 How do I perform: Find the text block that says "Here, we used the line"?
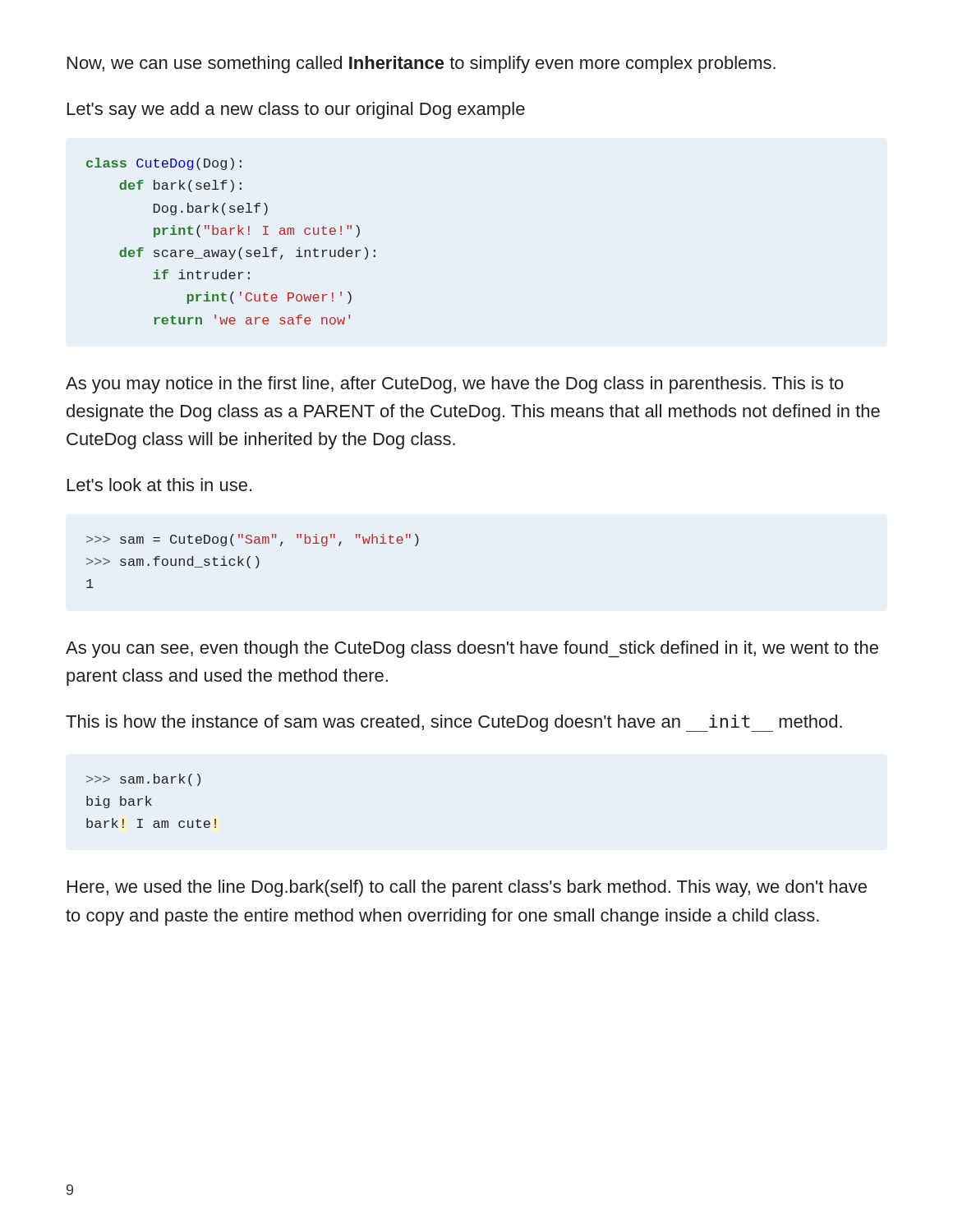pyautogui.click(x=467, y=901)
